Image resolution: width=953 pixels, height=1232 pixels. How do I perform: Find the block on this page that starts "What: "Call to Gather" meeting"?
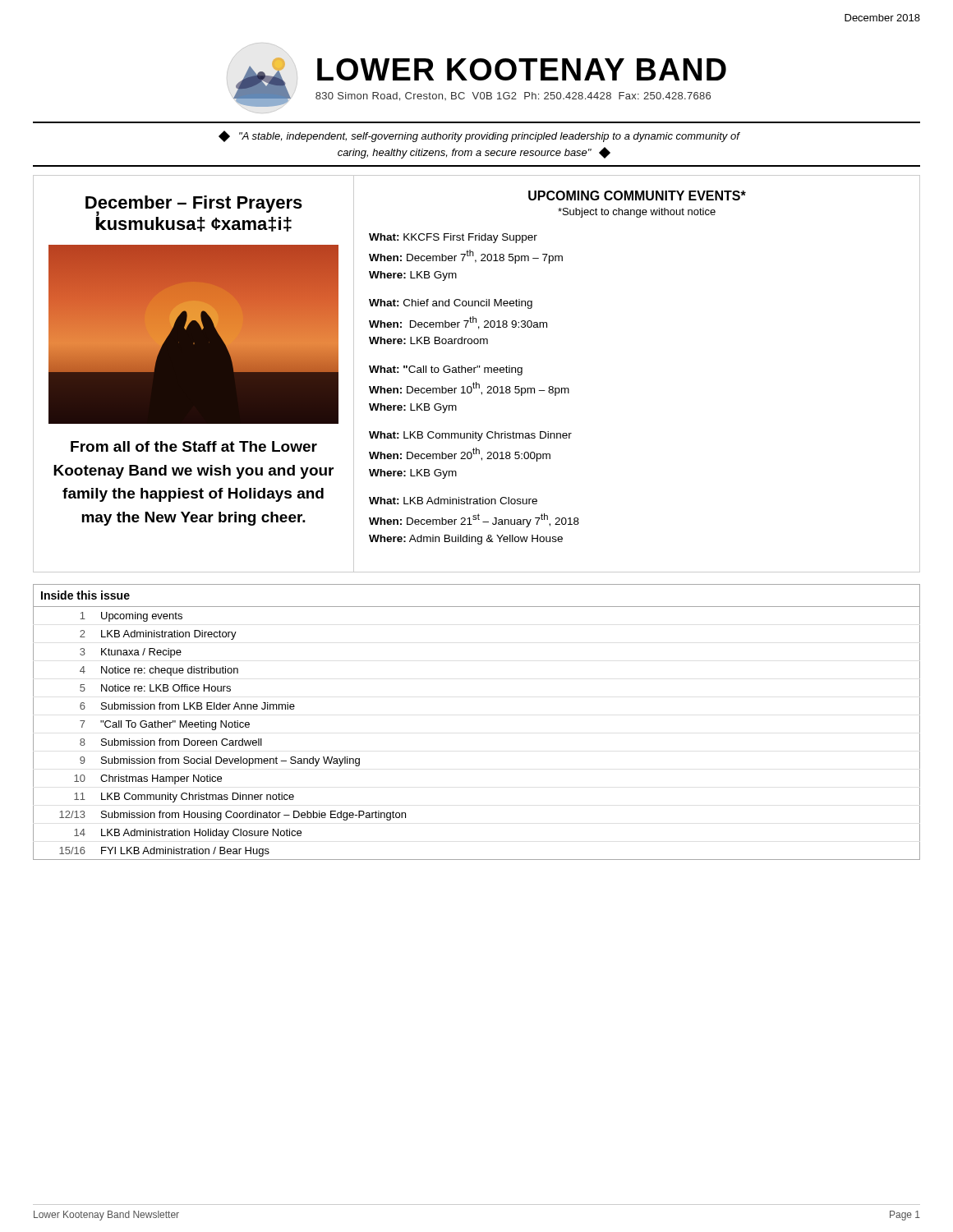click(x=446, y=370)
